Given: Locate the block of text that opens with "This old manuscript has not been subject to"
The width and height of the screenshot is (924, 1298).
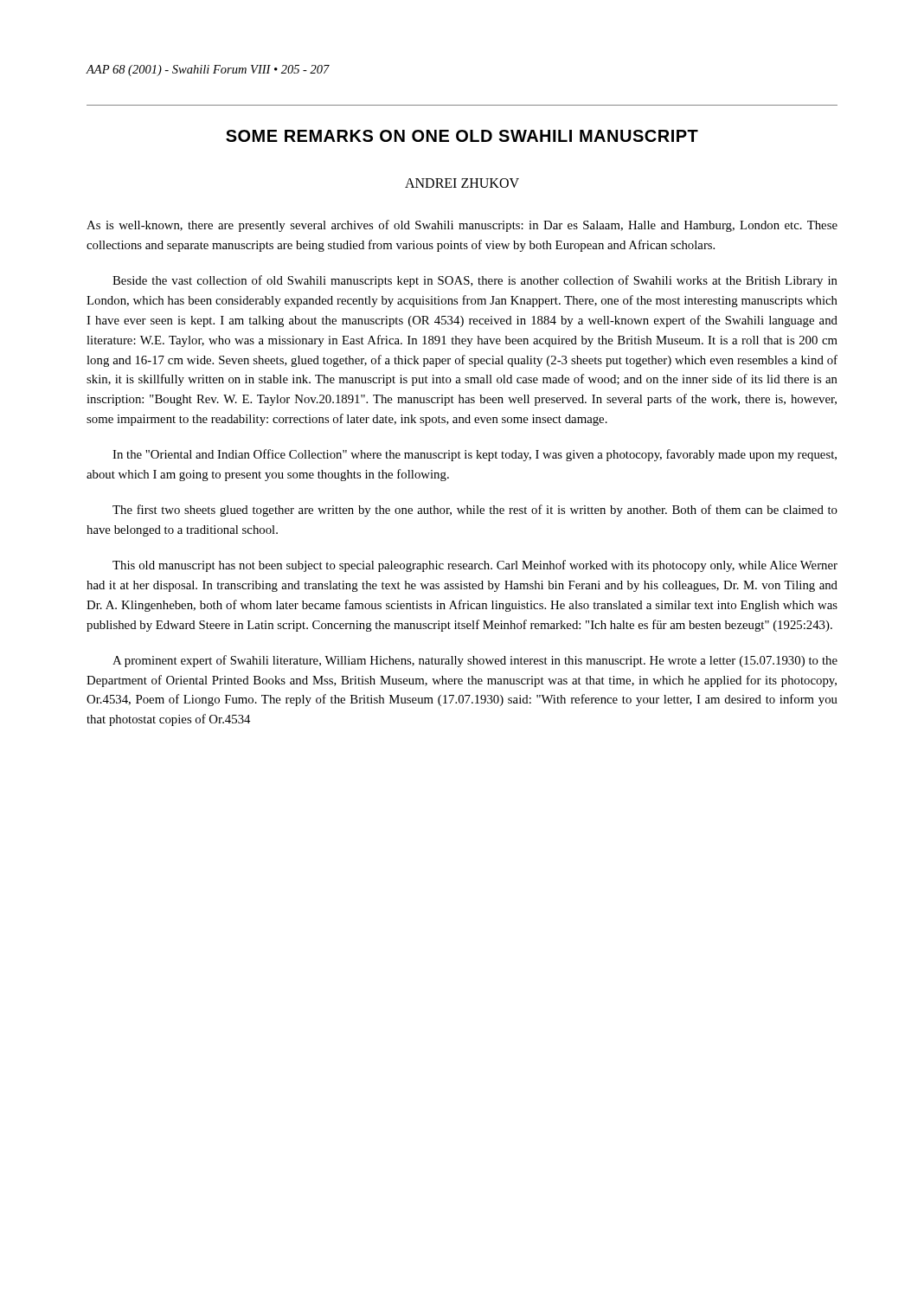Looking at the screenshot, I should 462,595.
